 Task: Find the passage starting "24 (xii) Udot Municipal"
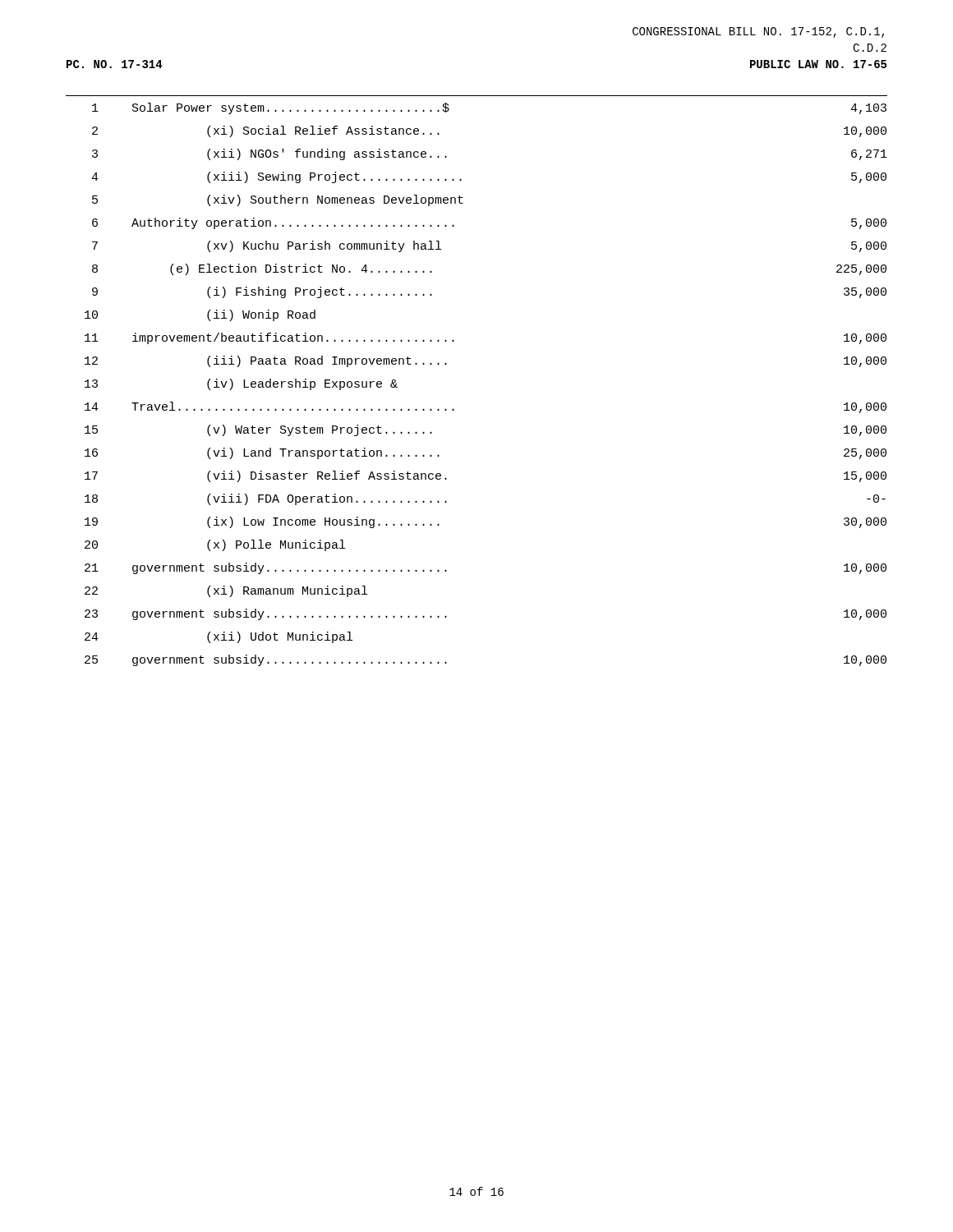219,637
